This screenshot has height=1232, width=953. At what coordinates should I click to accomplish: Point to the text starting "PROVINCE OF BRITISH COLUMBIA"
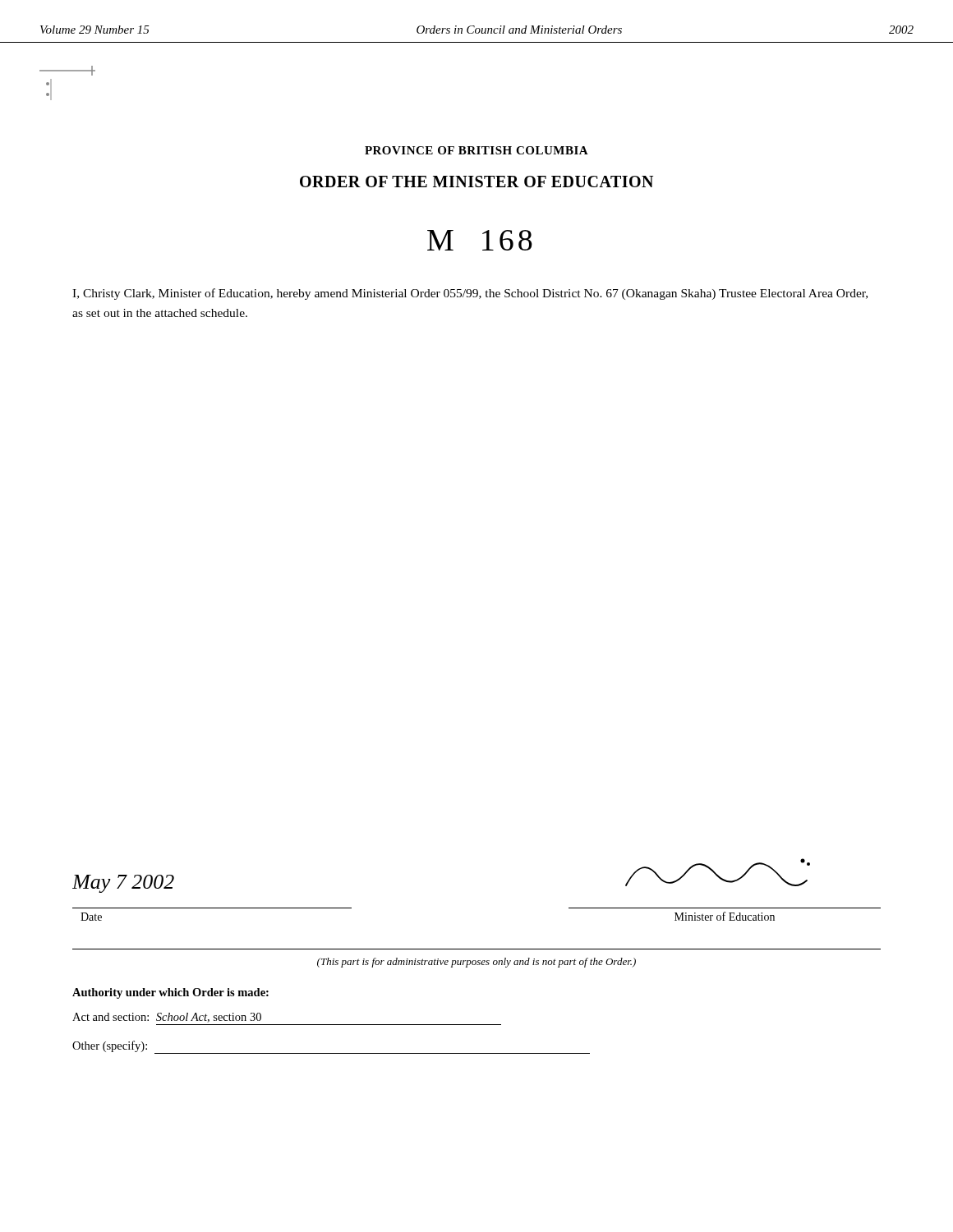tap(476, 150)
